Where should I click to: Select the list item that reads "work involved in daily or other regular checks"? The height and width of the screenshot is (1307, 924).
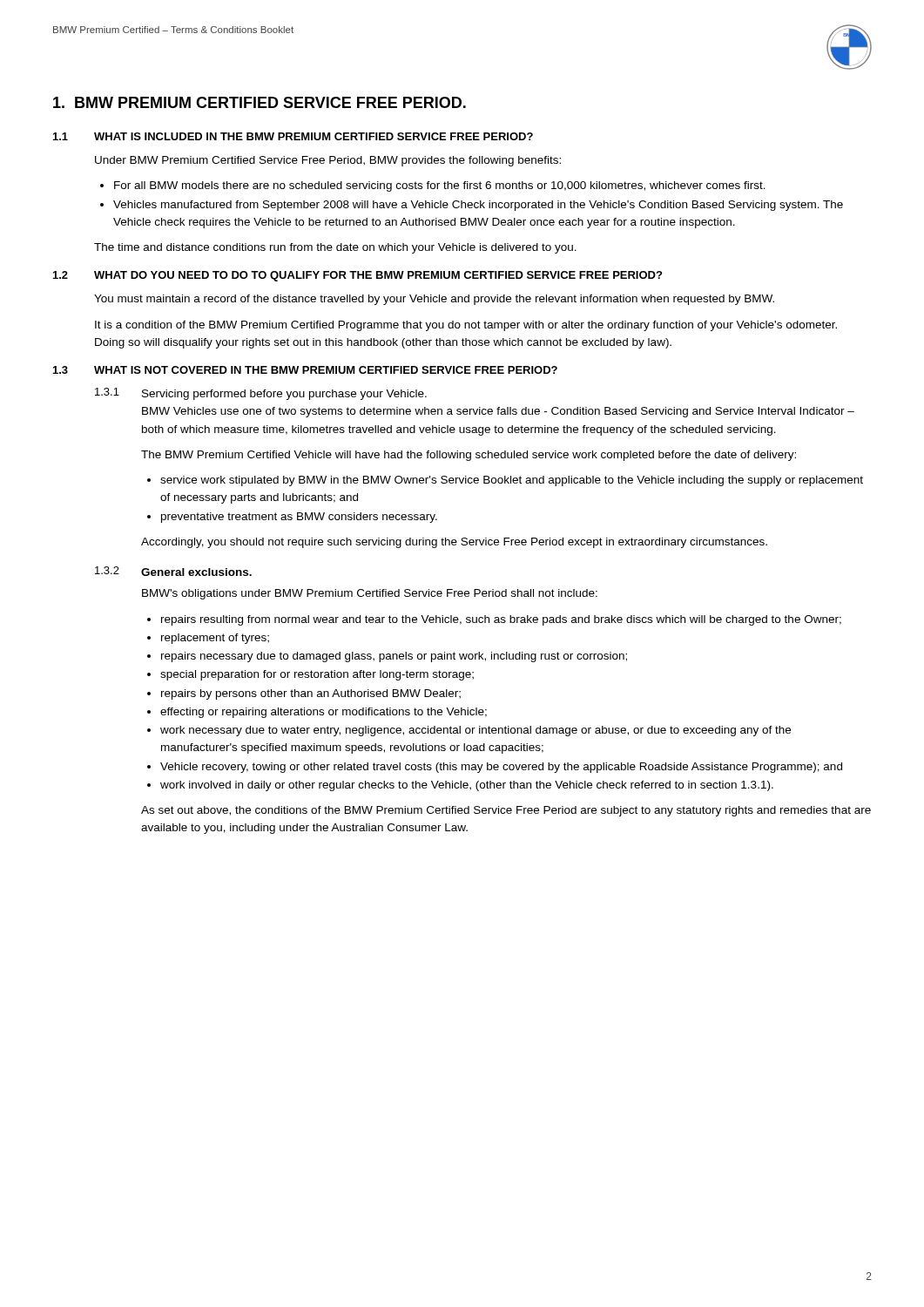[506, 785]
